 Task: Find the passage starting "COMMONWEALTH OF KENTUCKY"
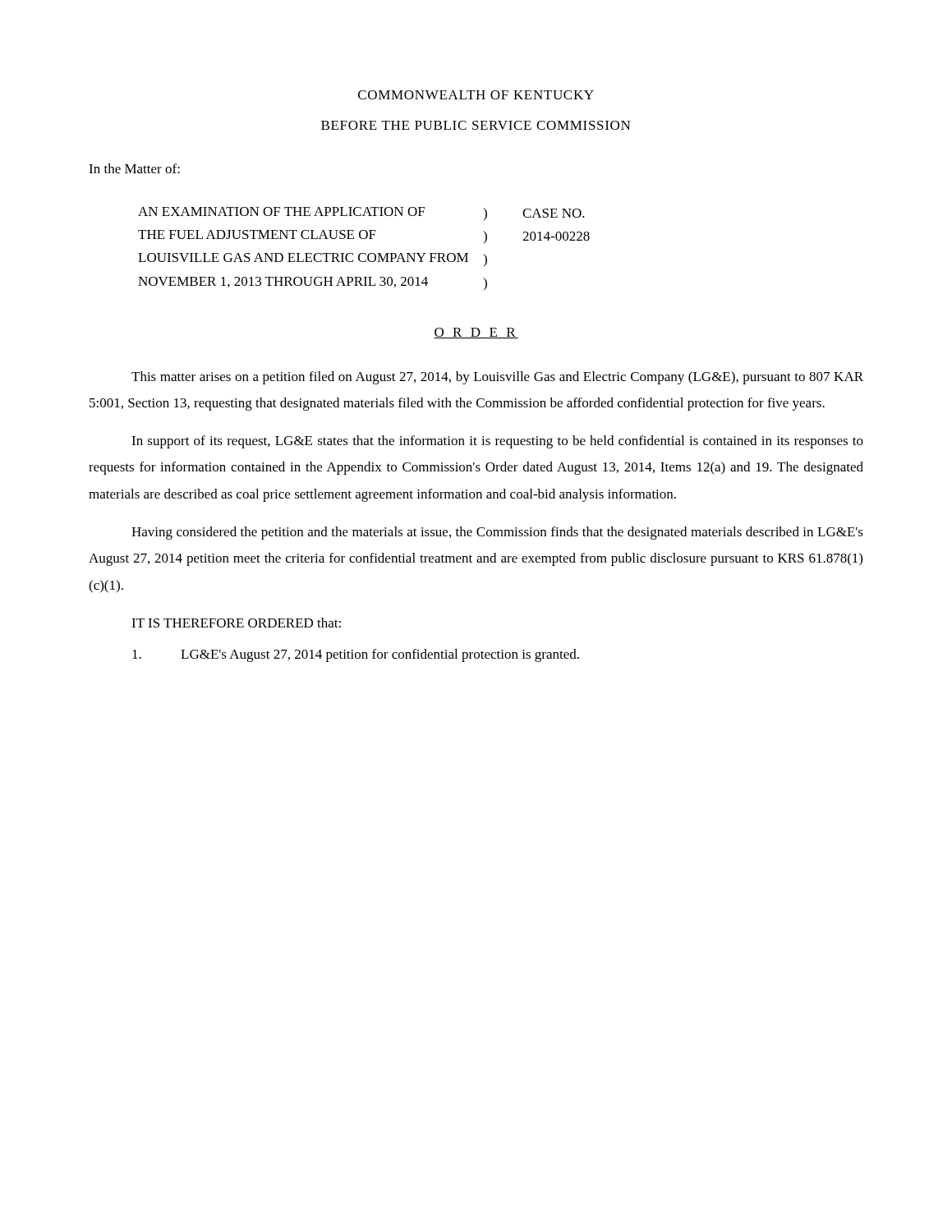(476, 95)
